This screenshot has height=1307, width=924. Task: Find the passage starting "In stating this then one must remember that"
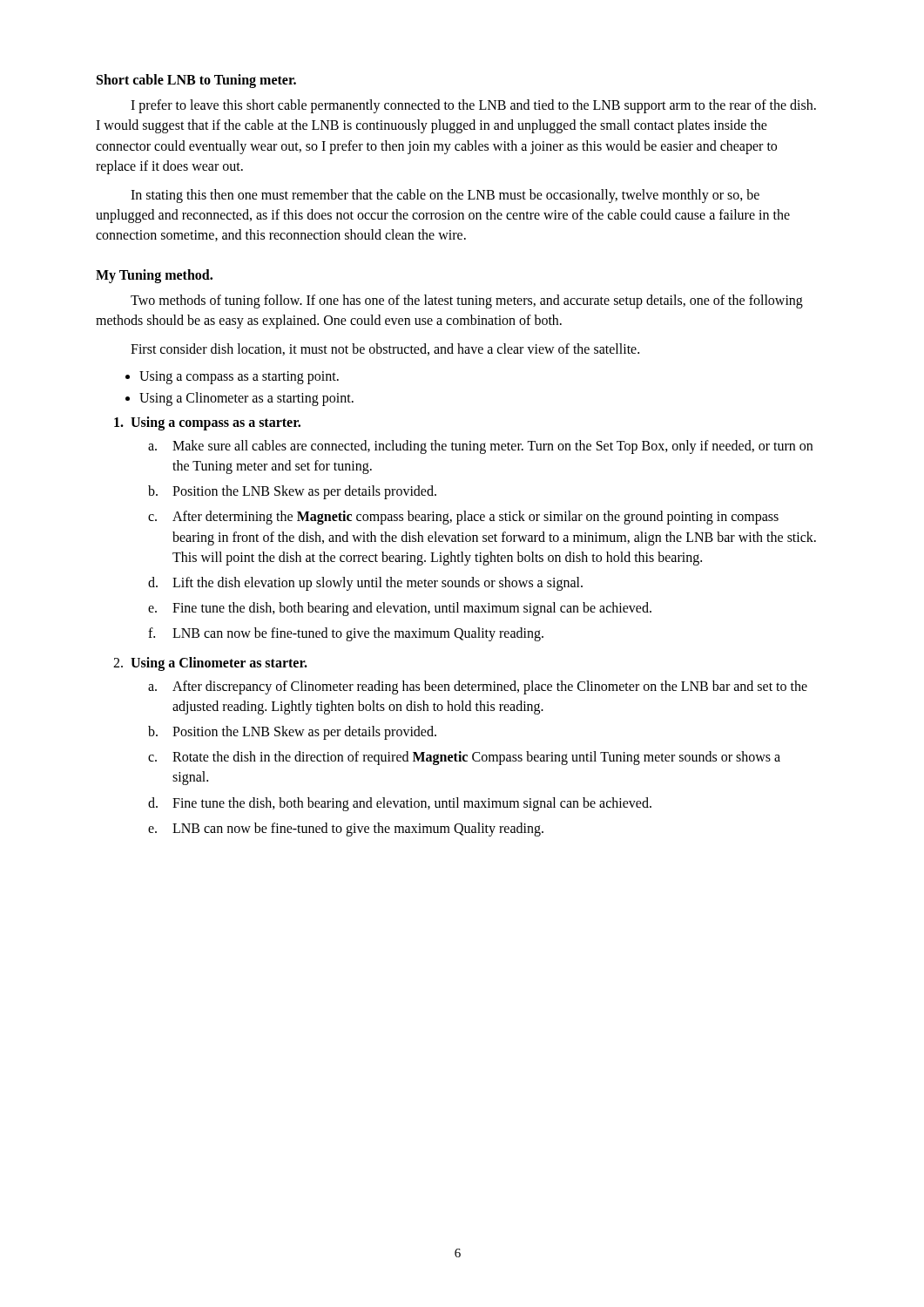[x=443, y=215]
